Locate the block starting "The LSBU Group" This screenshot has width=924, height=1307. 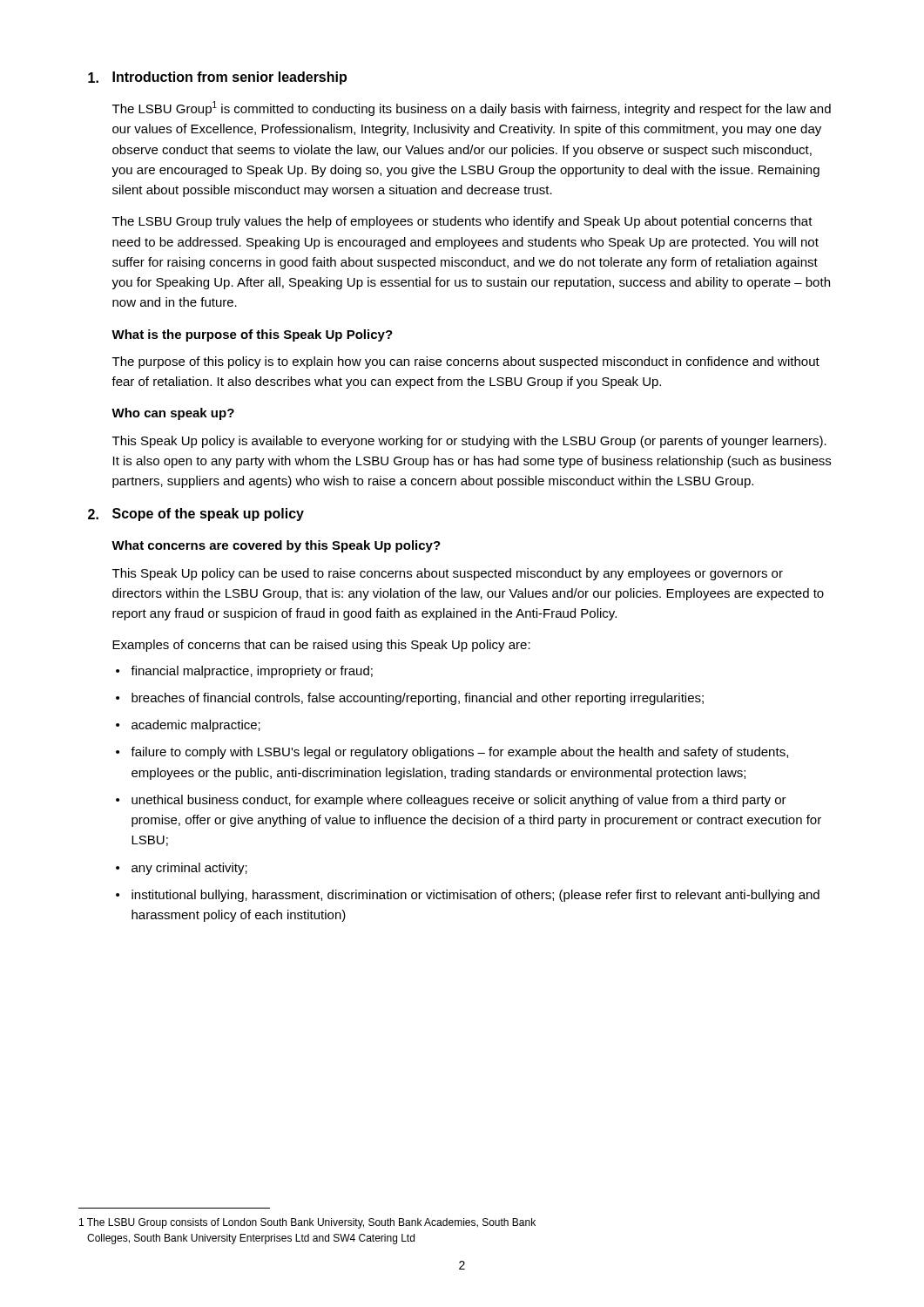point(474,262)
